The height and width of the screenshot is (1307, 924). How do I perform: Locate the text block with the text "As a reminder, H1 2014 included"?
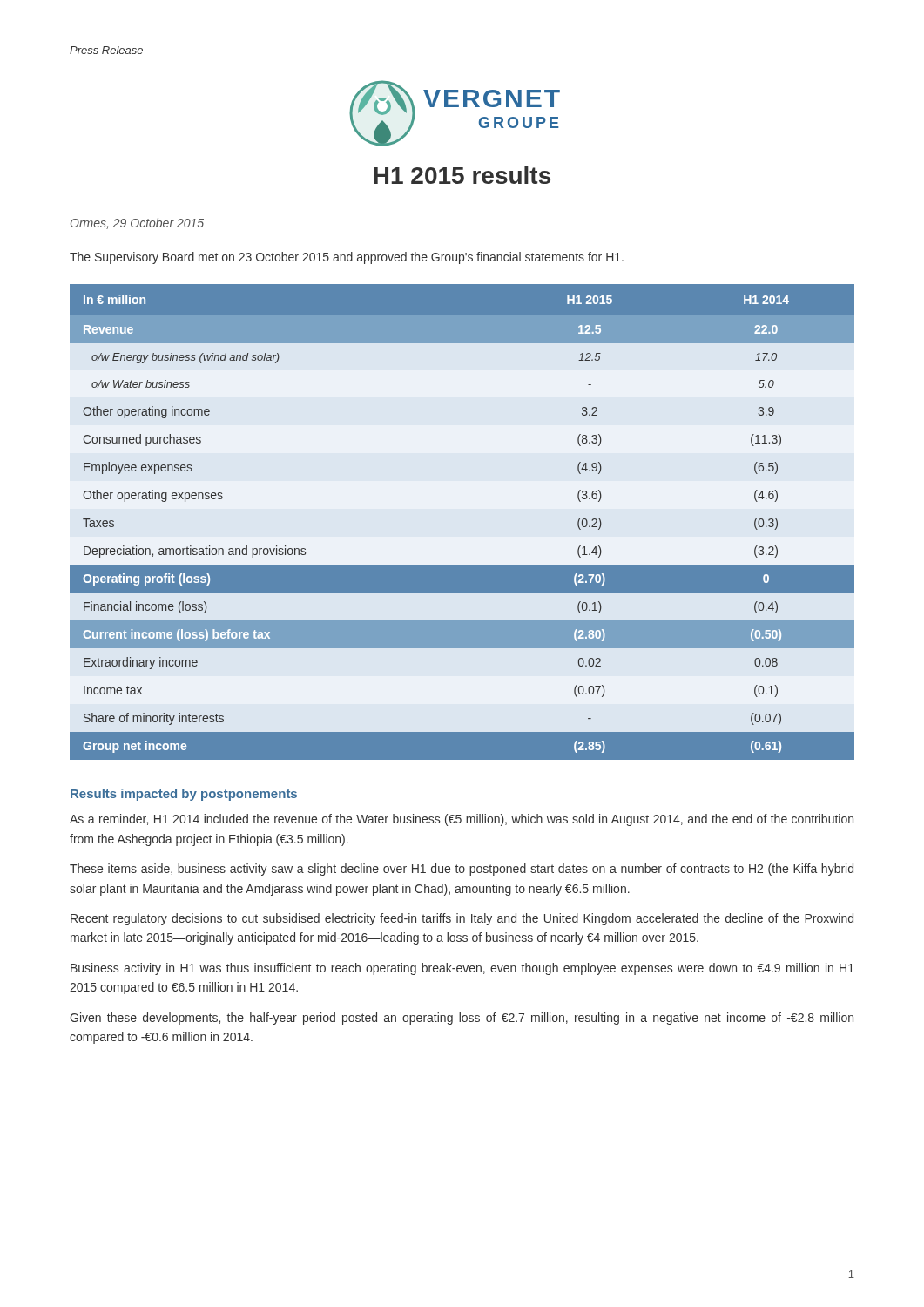pyautogui.click(x=462, y=829)
